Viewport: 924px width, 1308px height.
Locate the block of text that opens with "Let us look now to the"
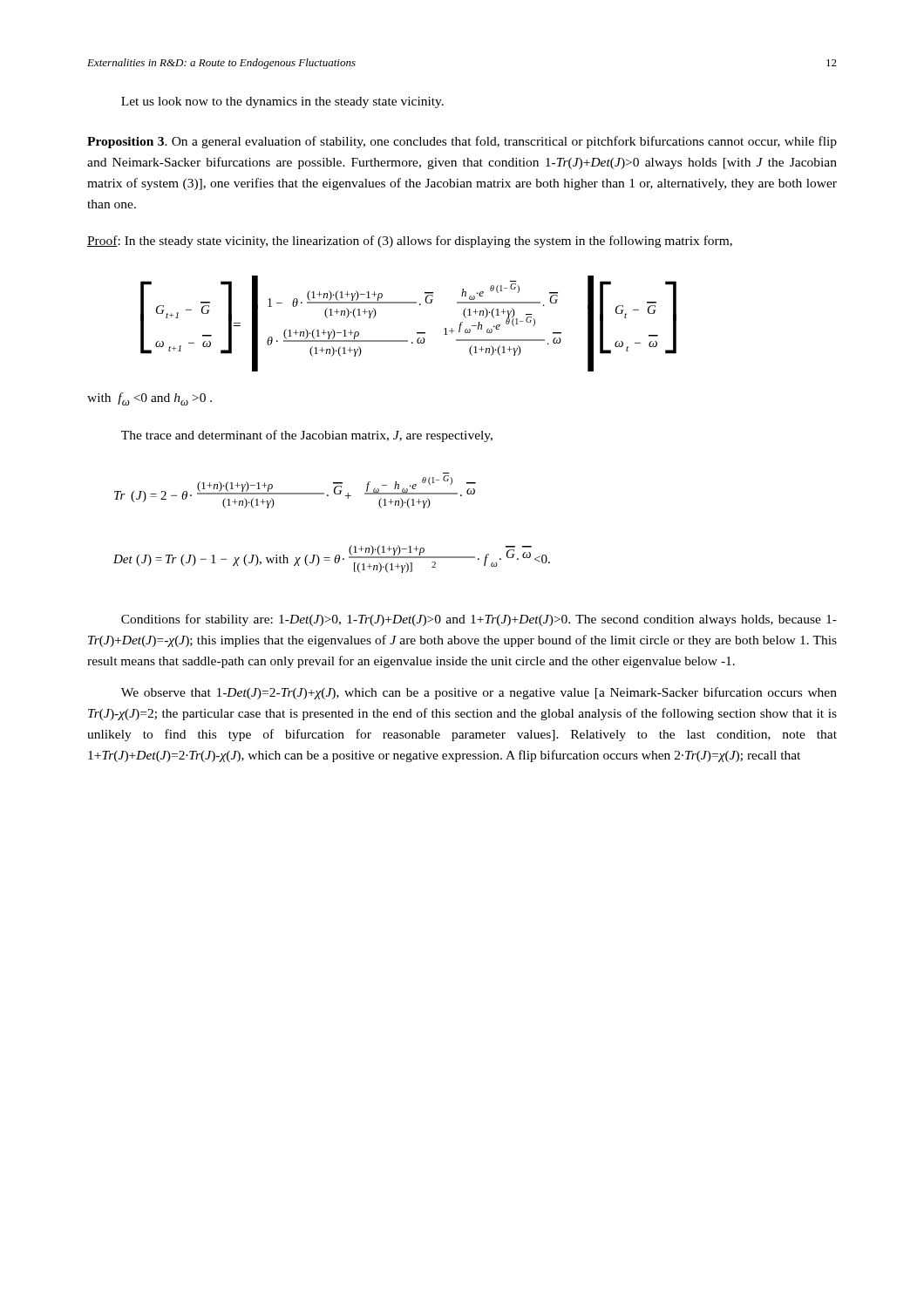point(283,101)
